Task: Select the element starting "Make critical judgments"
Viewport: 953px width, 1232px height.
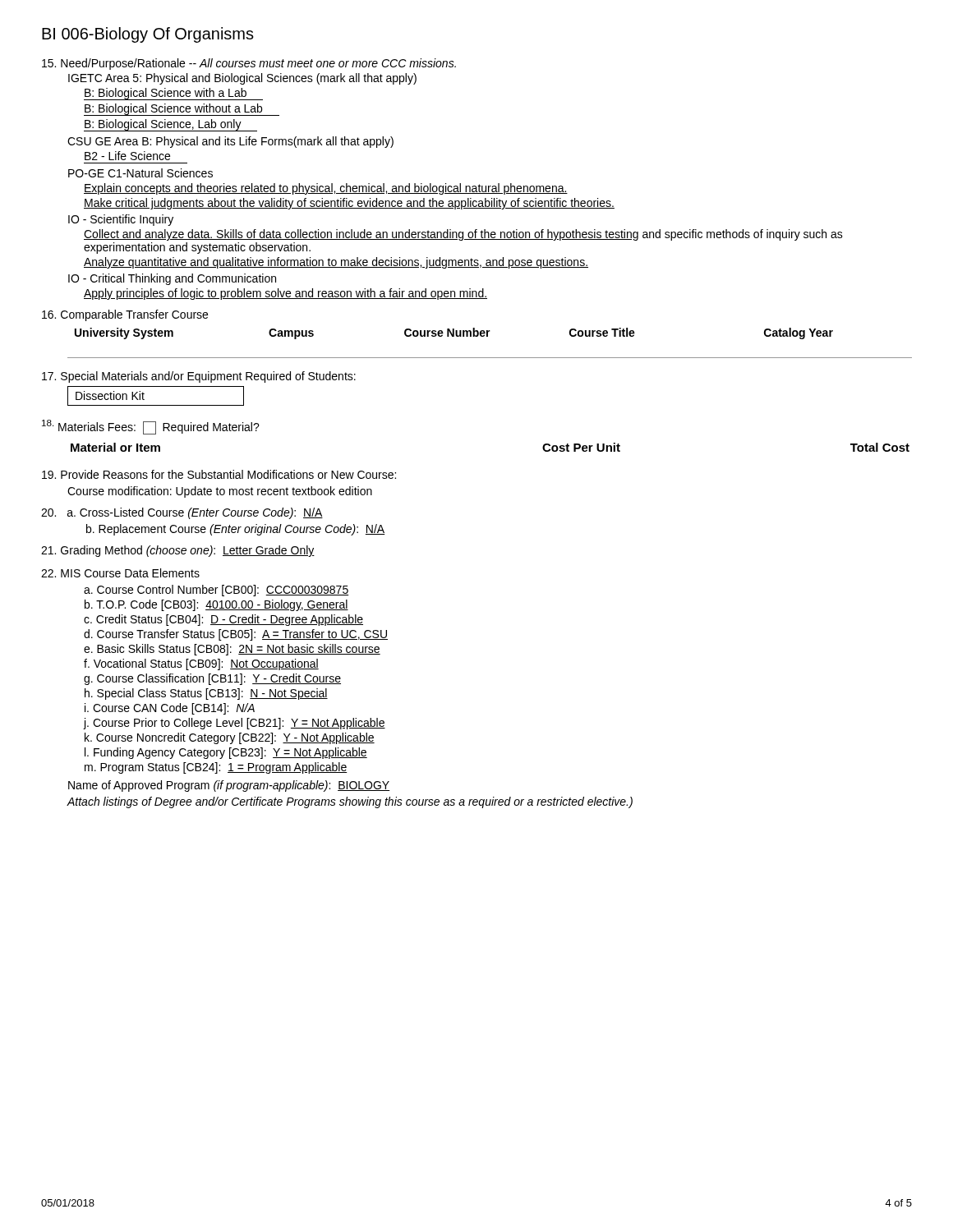Action: tap(349, 203)
